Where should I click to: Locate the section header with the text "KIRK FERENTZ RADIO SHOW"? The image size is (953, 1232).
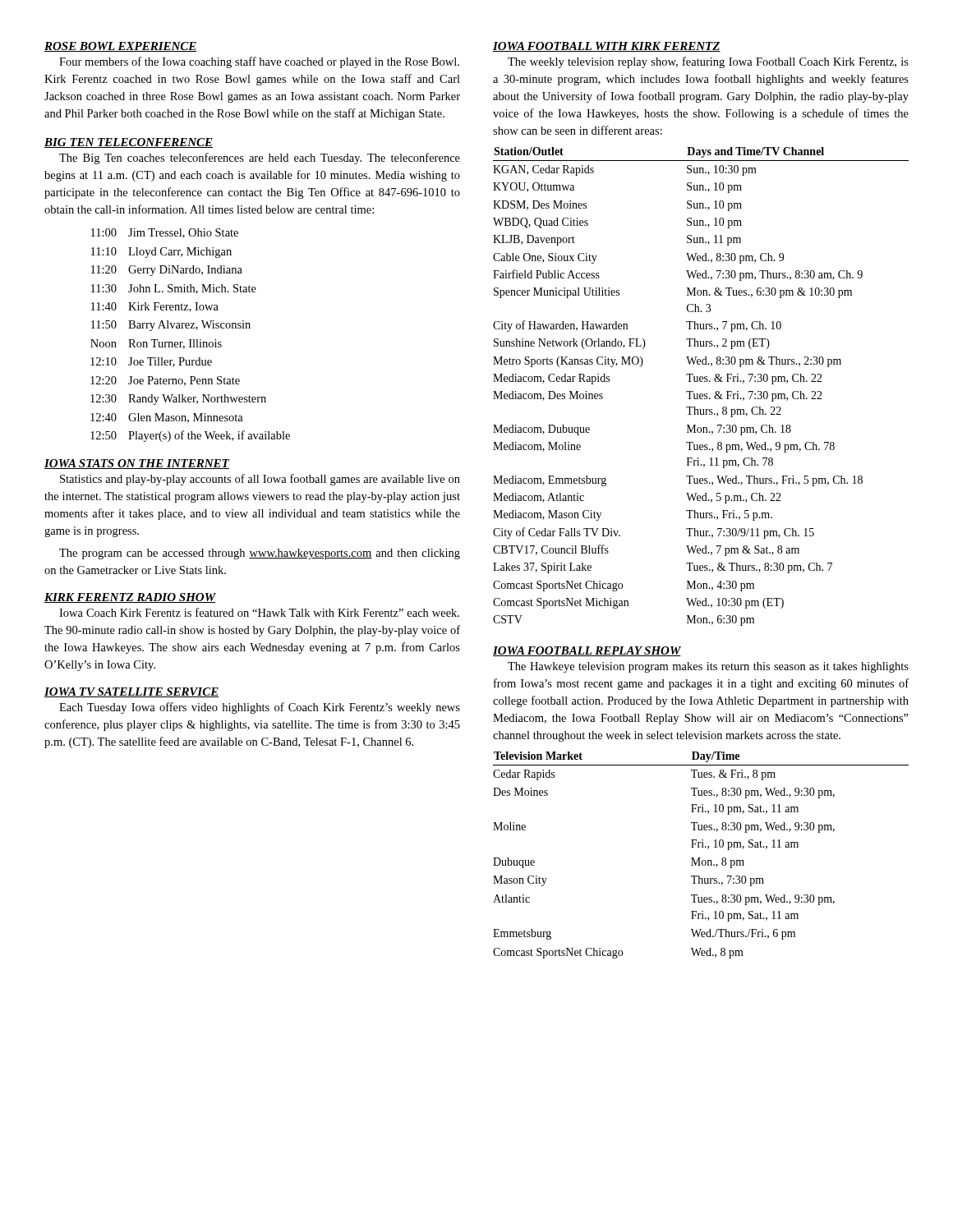click(x=130, y=597)
